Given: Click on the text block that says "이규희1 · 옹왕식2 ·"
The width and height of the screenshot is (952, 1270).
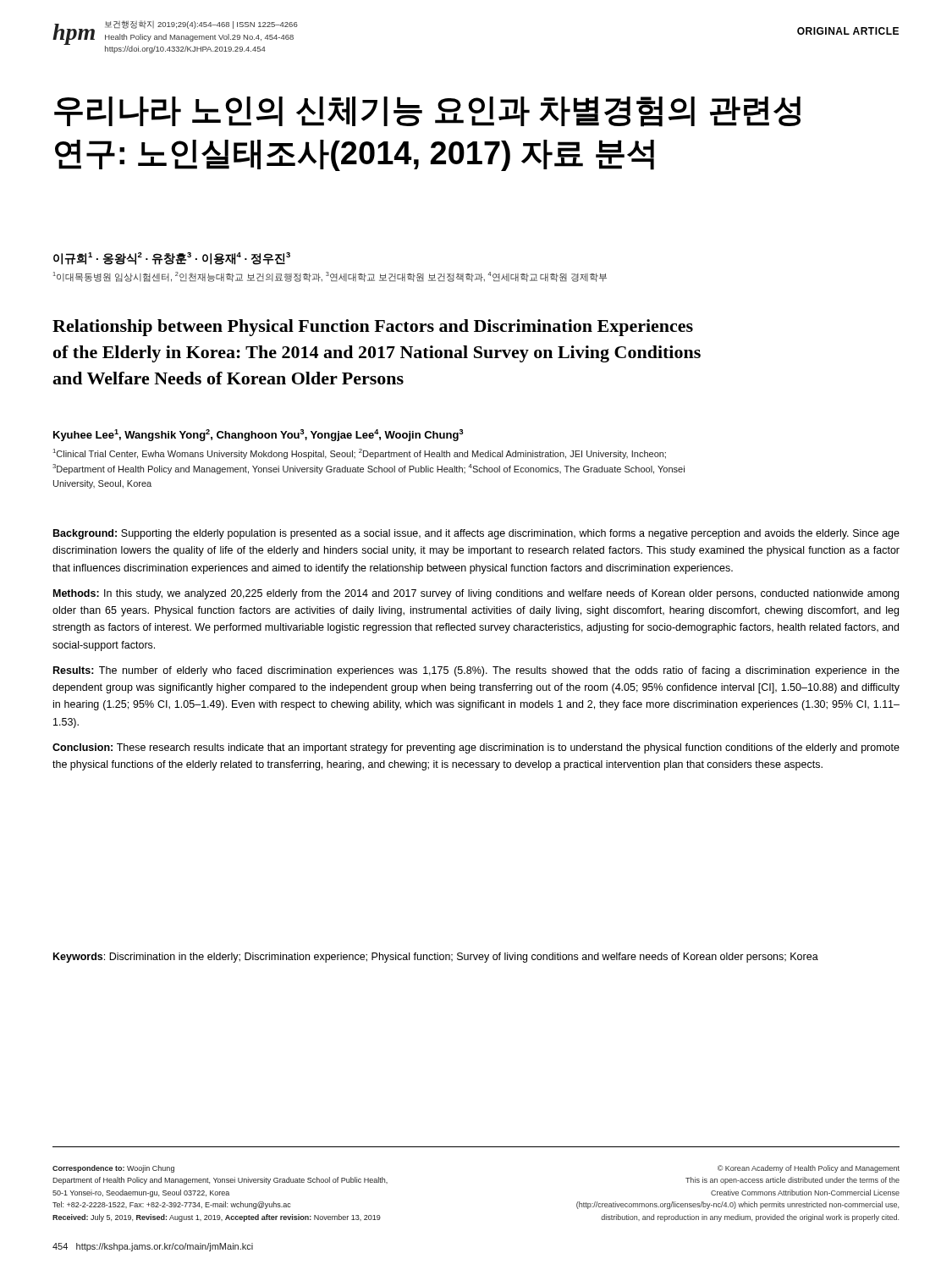Looking at the screenshot, I should (x=476, y=266).
